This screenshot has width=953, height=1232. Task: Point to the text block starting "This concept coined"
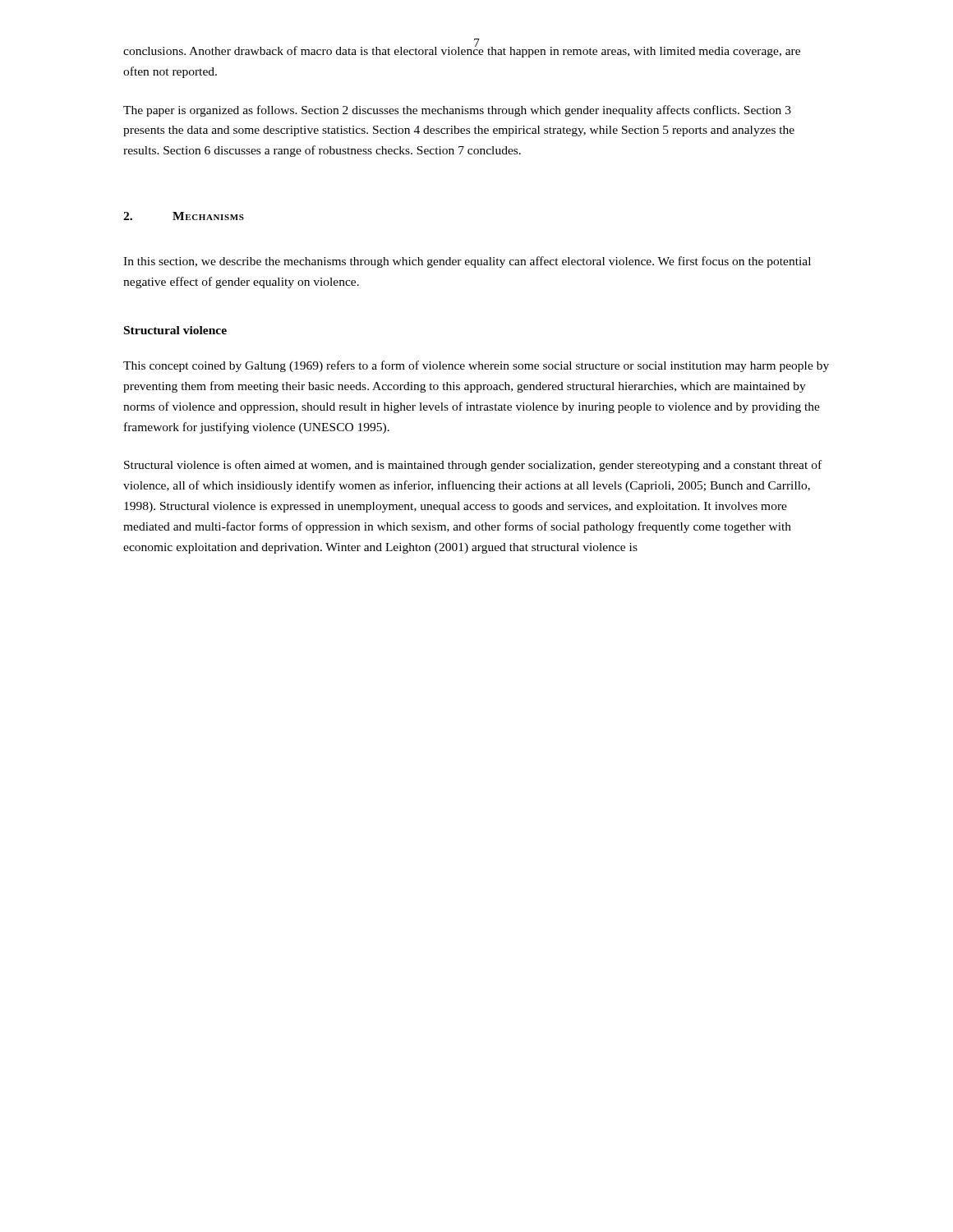476,396
